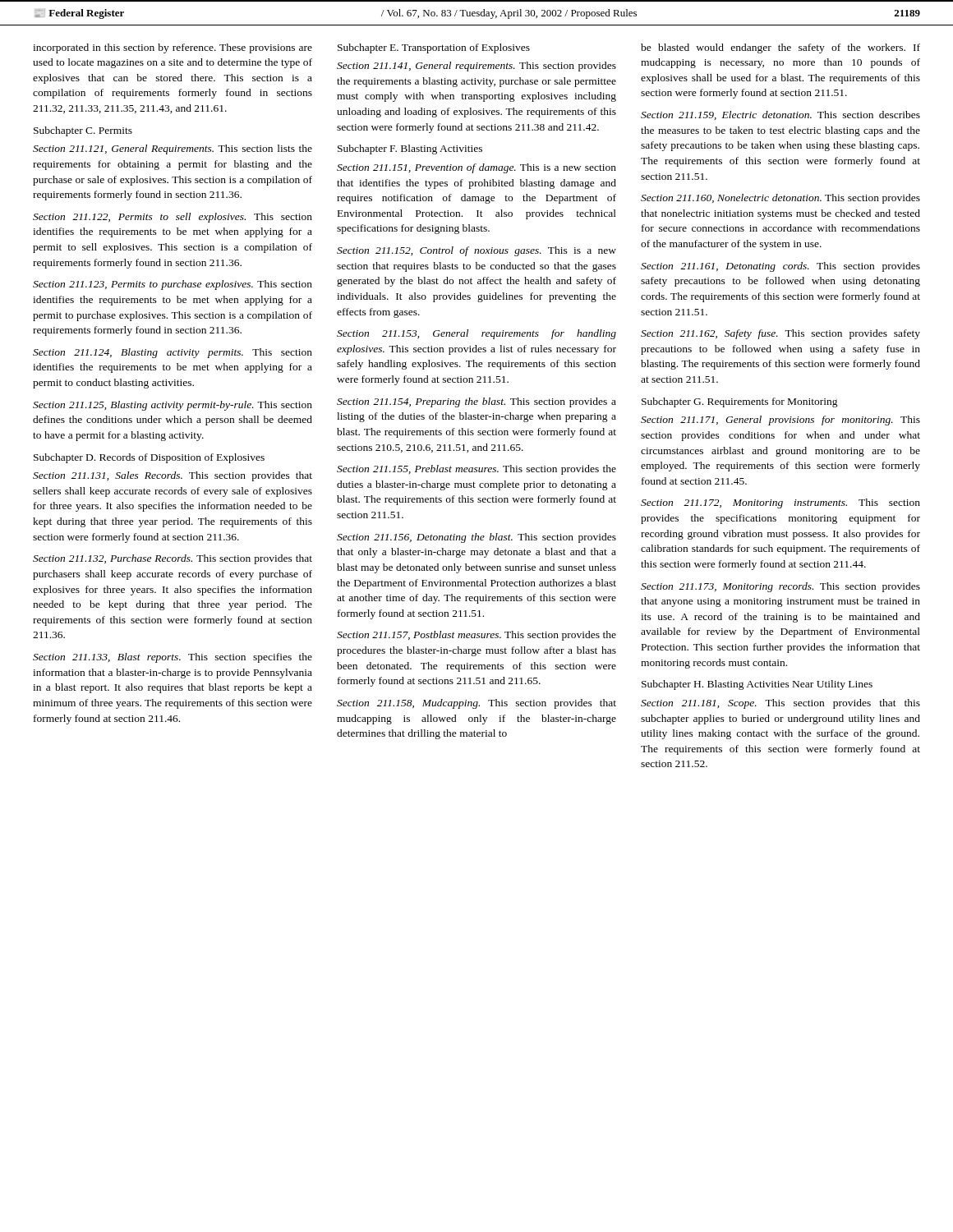The image size is (953, 1232).
Task: Locate the text block starting "Section 211.124, Blasting activity"
Action: [173, 368]
